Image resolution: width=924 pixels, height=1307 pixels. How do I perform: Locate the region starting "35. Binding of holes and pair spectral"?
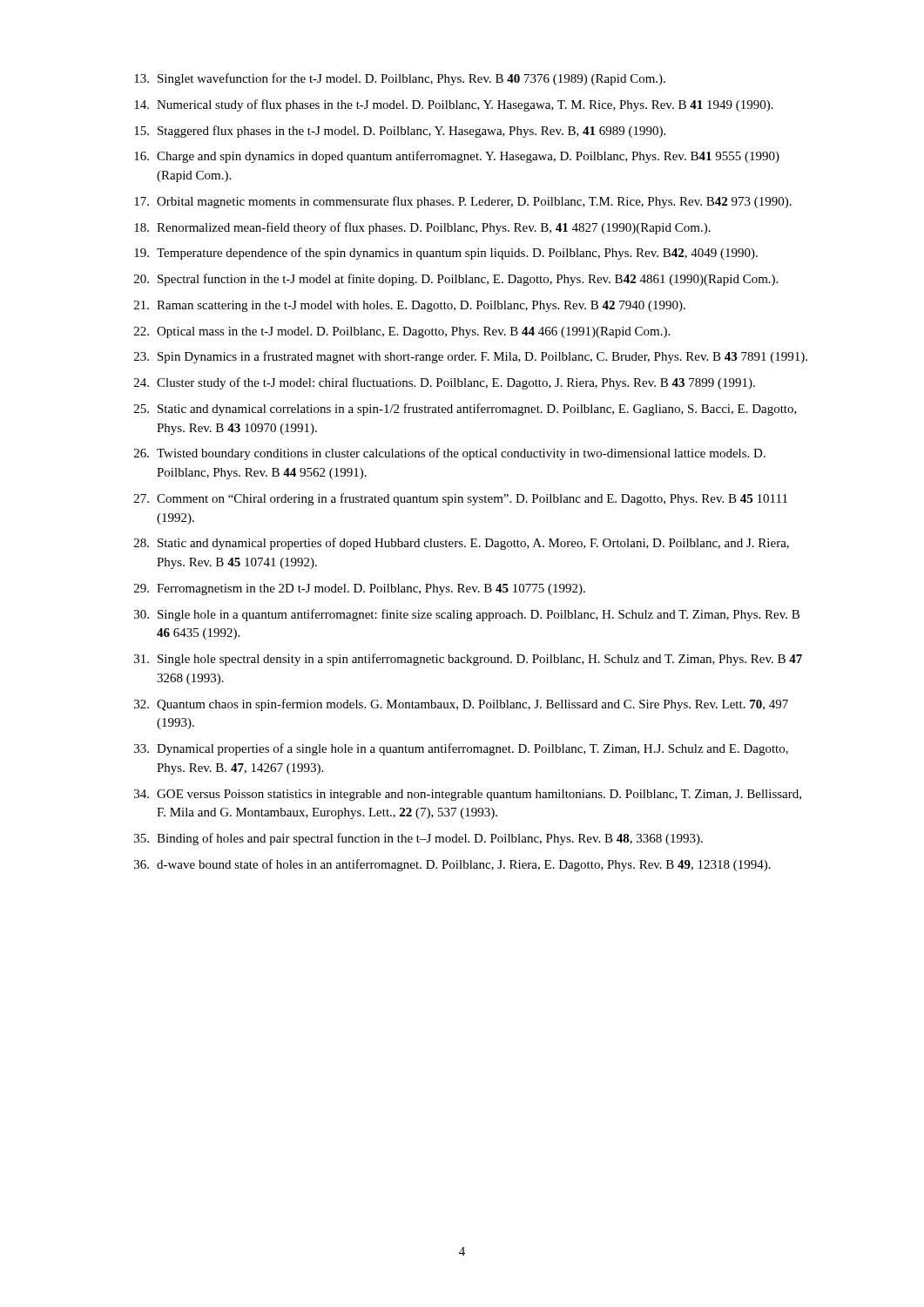pyautogui.click(x=462, y=839)
